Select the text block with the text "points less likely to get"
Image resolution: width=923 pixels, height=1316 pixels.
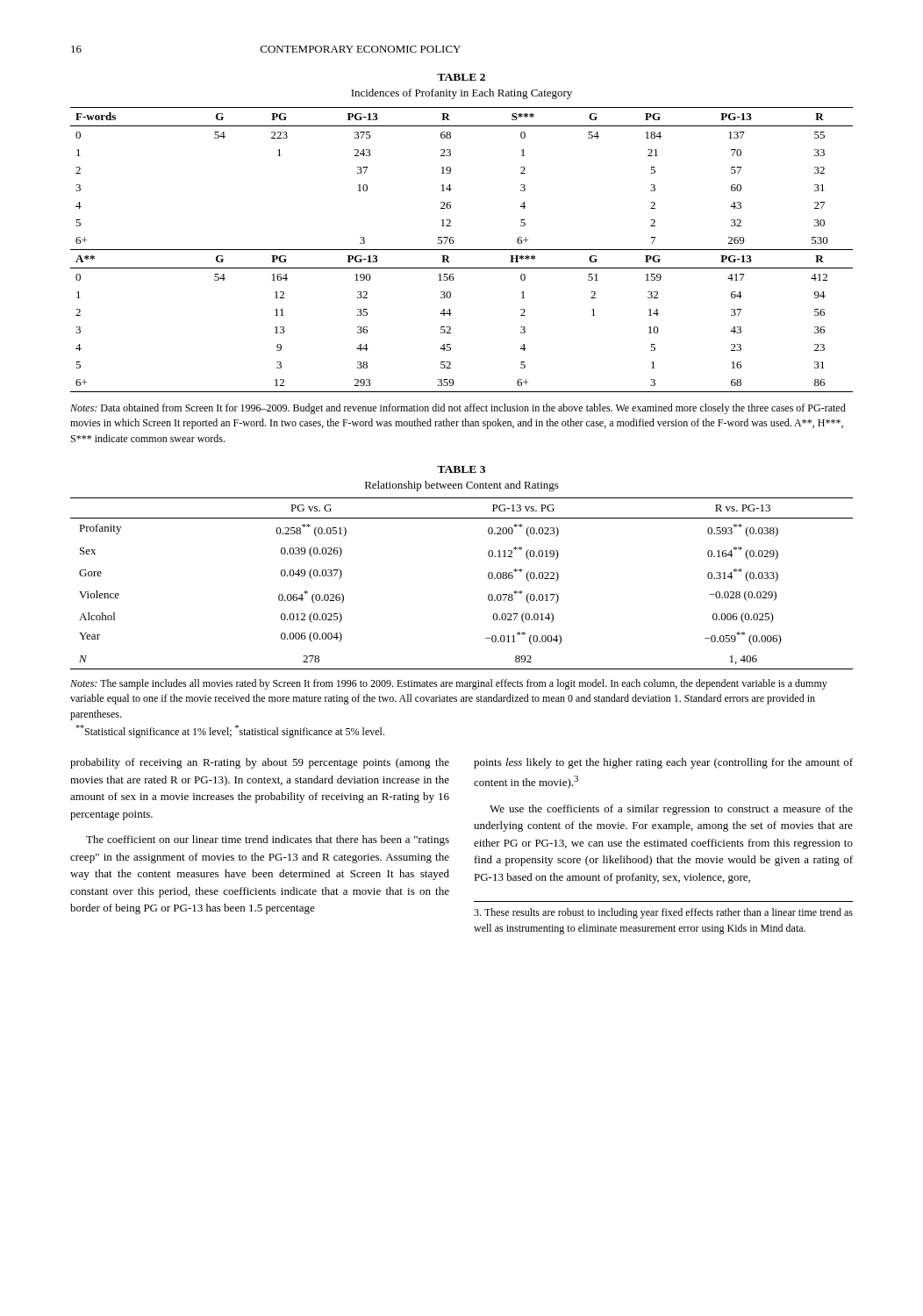[x=663, y=772]
